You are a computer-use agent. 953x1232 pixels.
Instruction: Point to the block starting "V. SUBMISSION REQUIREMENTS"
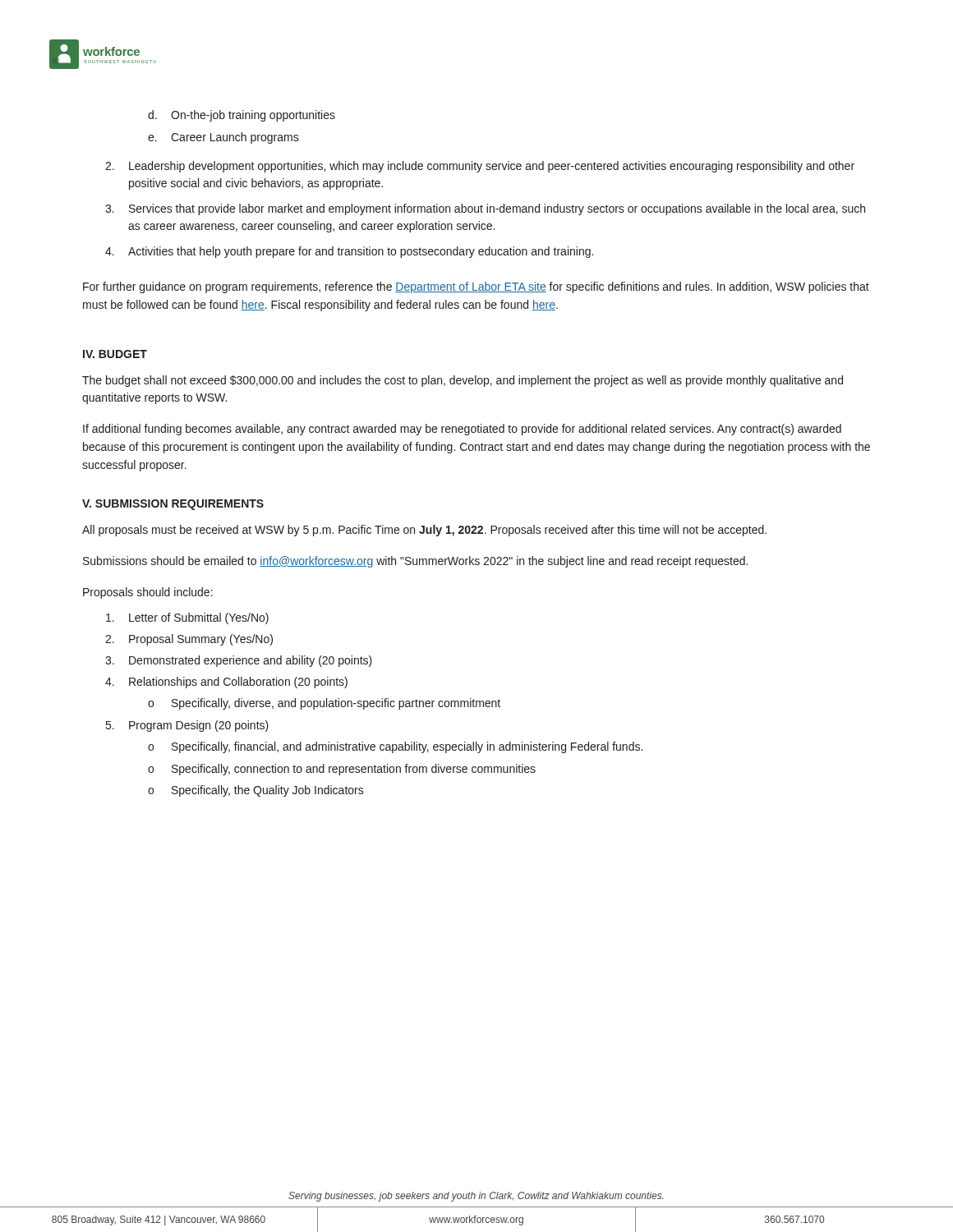[x=173, y=504]
